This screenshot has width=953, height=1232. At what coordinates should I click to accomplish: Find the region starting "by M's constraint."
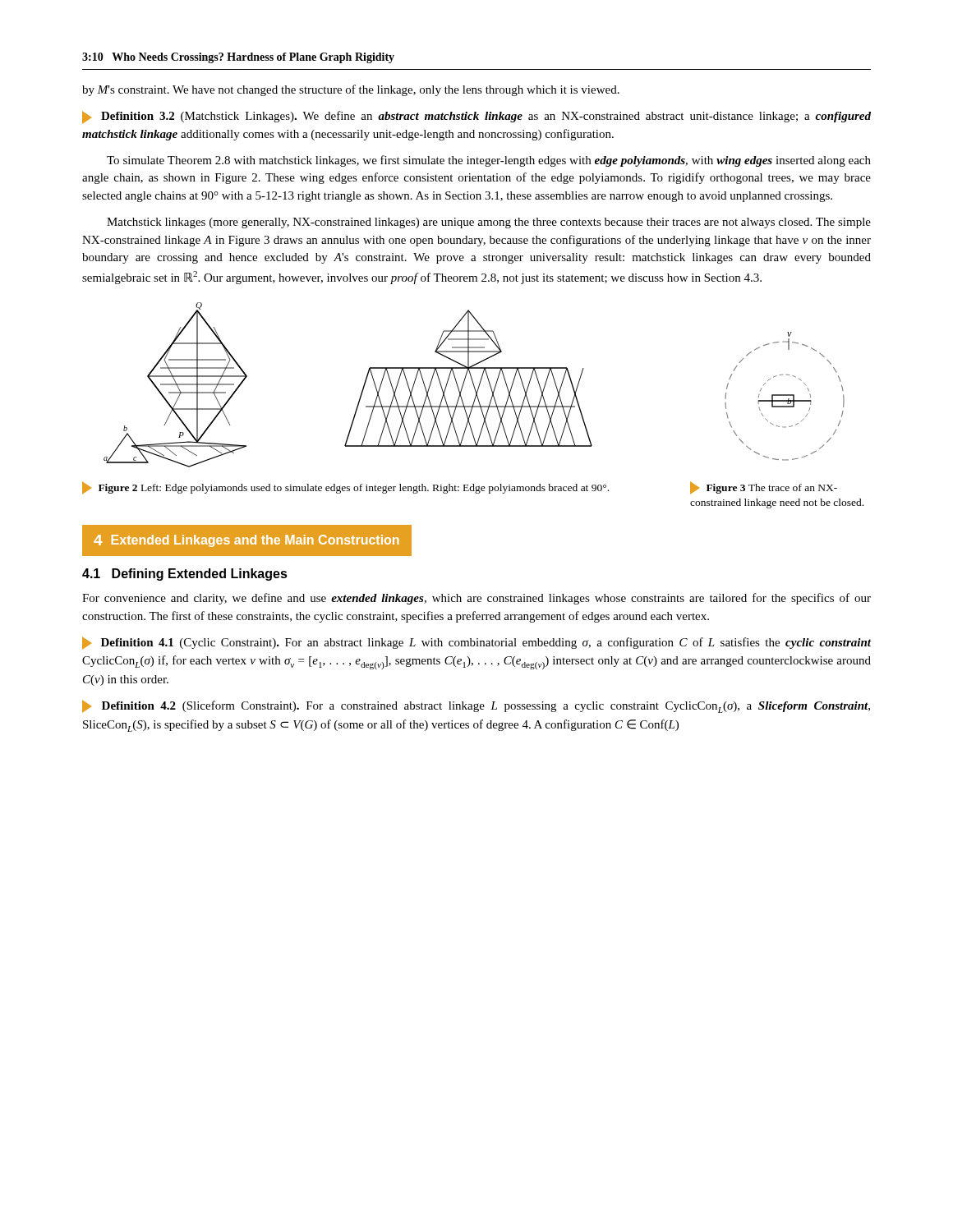[476, 90]
